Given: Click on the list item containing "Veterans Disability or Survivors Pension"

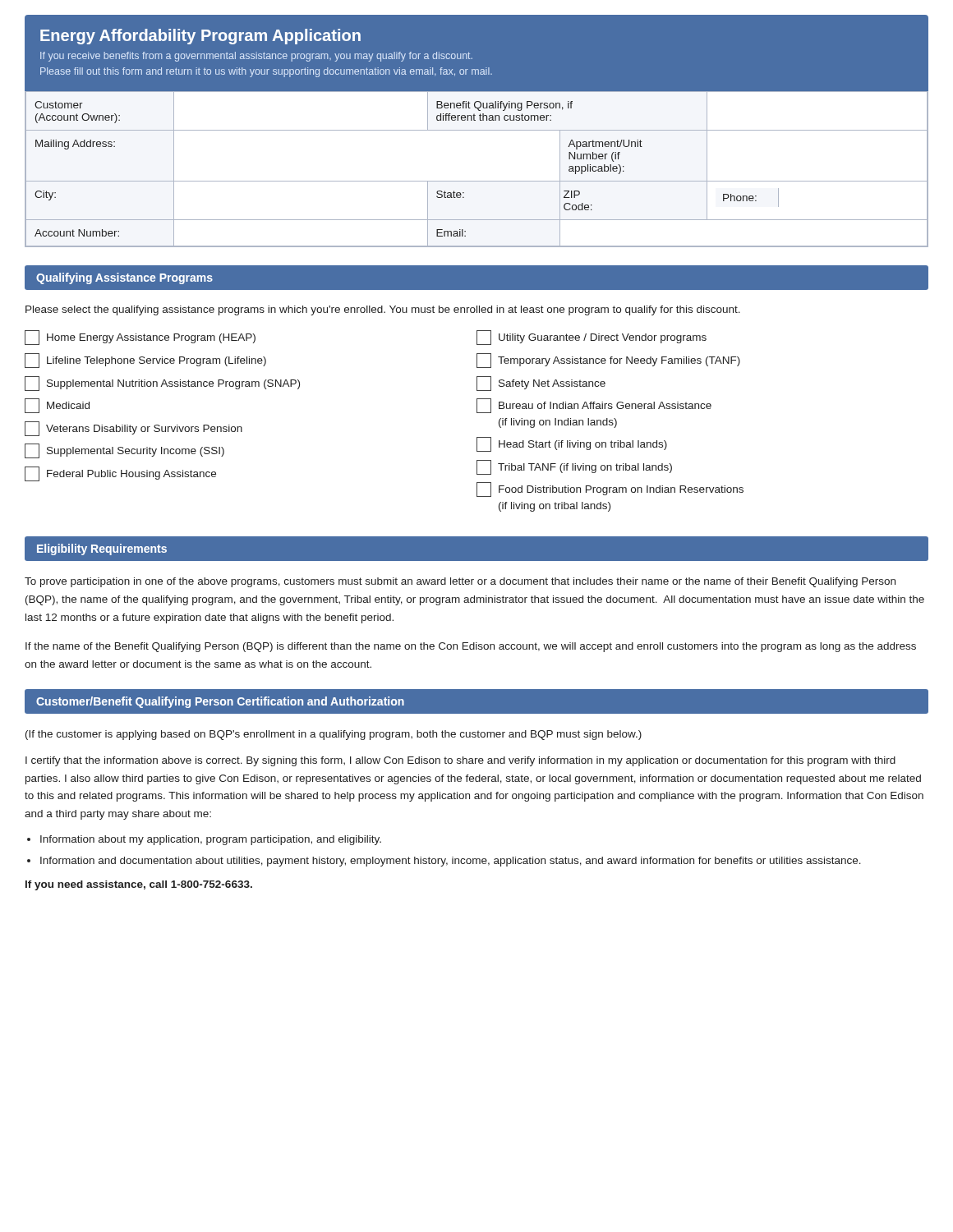Looking at the screenshot, I should (x=251, y=428).
